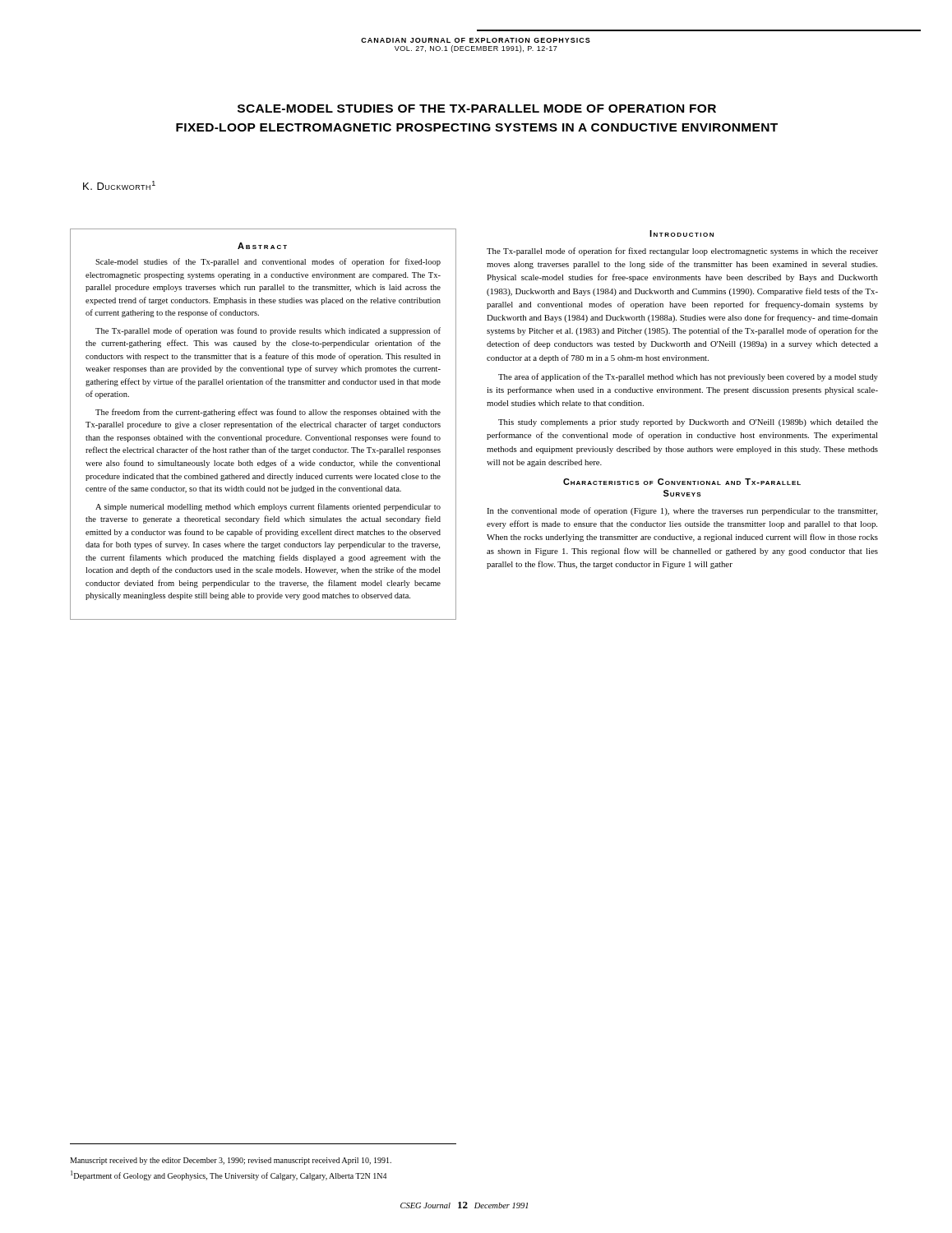
Task: Locate the text starting "Abstract Scale-model studies of the Tx-parallel"
Action: (263, 422)
